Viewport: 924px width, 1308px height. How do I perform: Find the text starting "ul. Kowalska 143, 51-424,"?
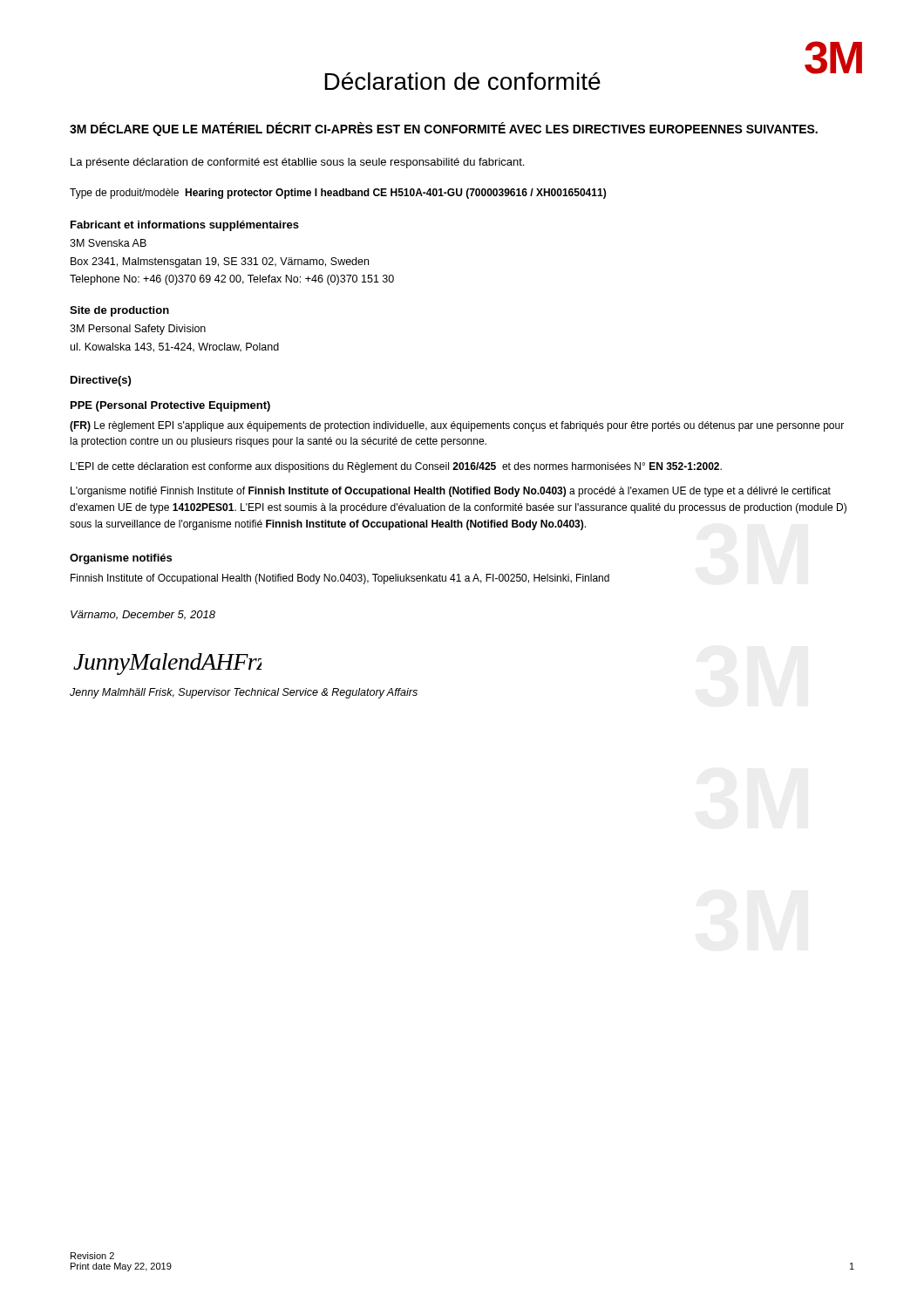(174, 347)
